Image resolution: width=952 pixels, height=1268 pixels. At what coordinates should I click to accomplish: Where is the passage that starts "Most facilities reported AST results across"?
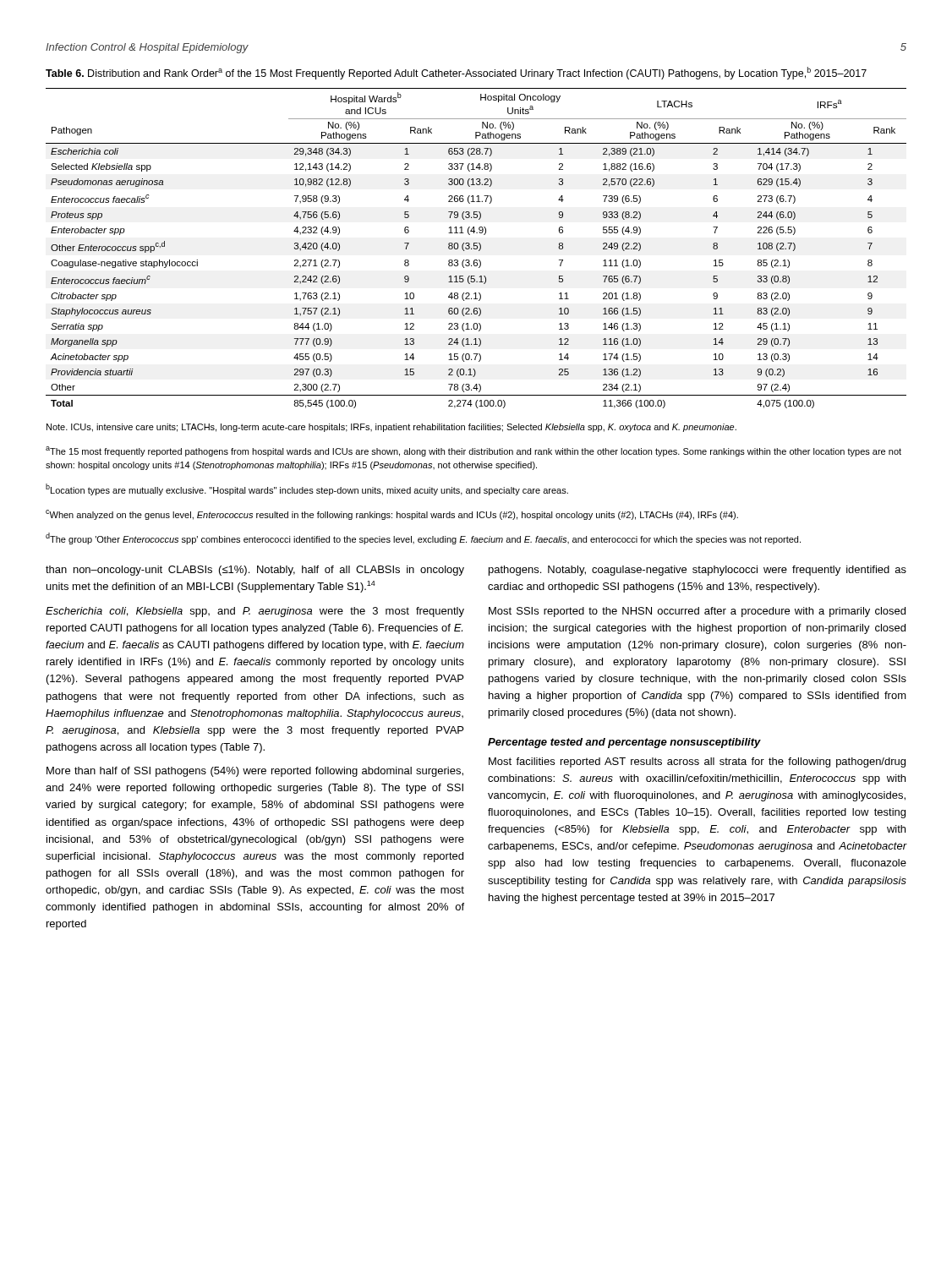click(x=697, y=829)
